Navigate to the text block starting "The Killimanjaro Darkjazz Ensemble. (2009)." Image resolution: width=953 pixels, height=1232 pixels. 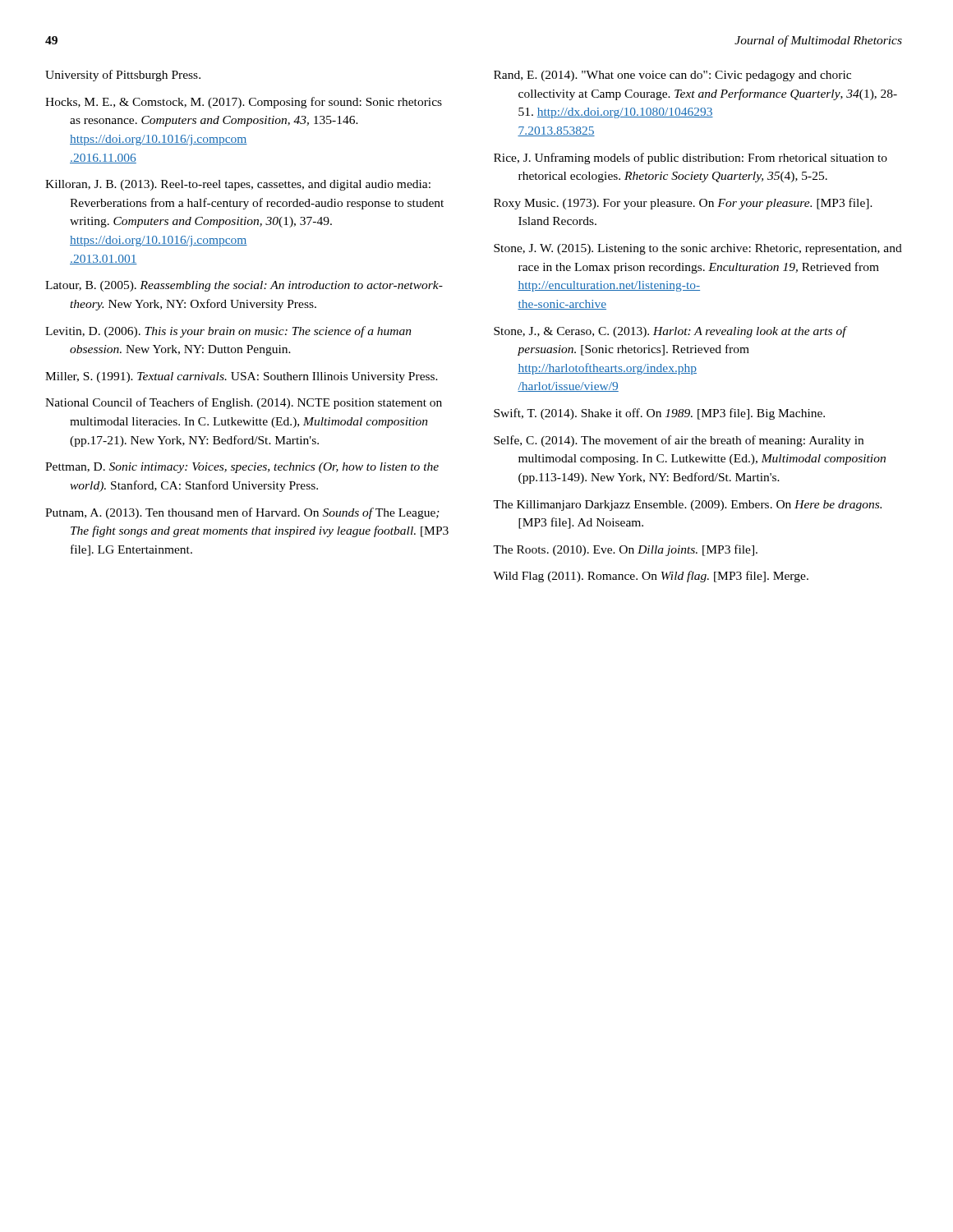[688, 513]
